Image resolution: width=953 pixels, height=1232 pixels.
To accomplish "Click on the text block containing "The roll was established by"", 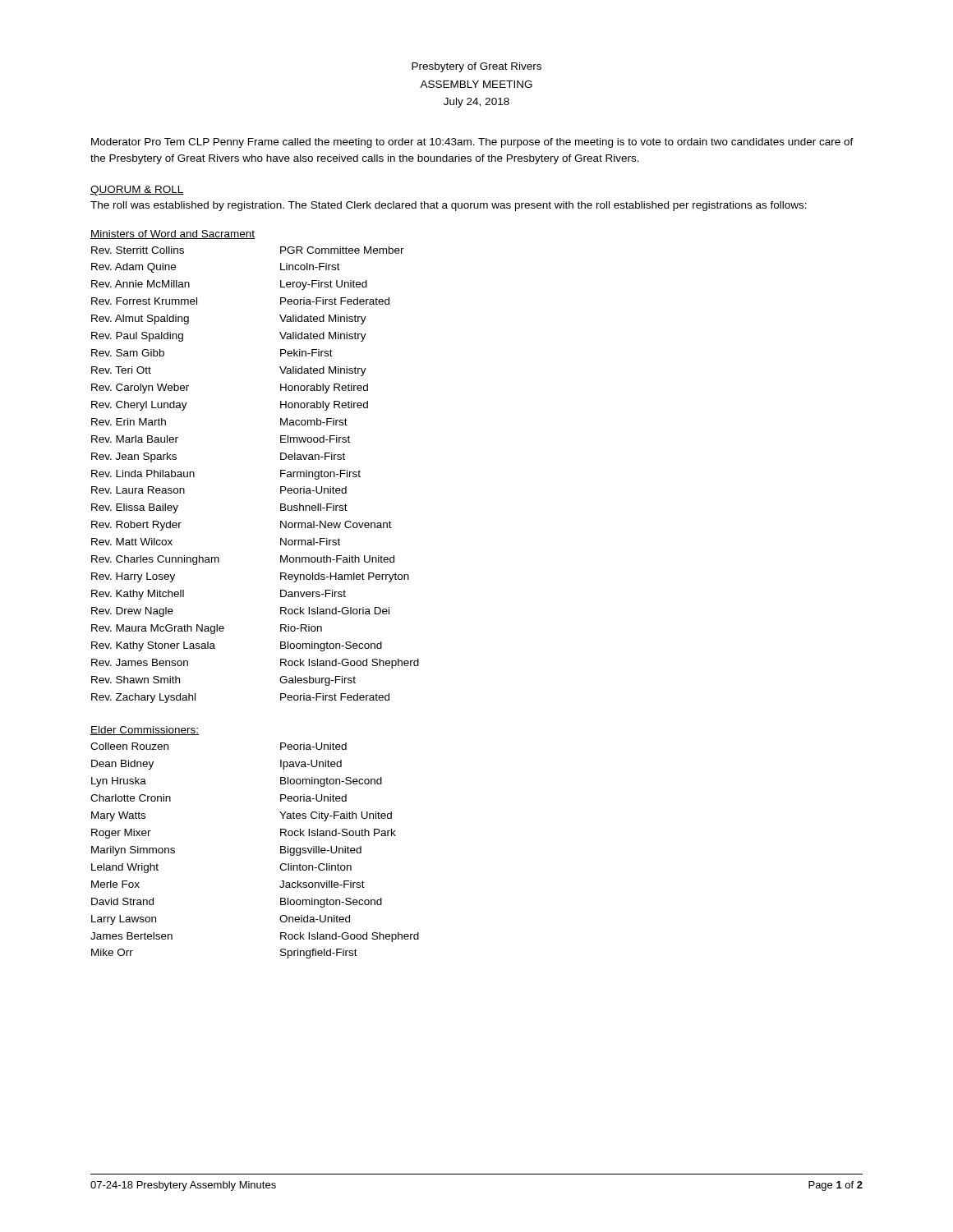I will [449, 205].
